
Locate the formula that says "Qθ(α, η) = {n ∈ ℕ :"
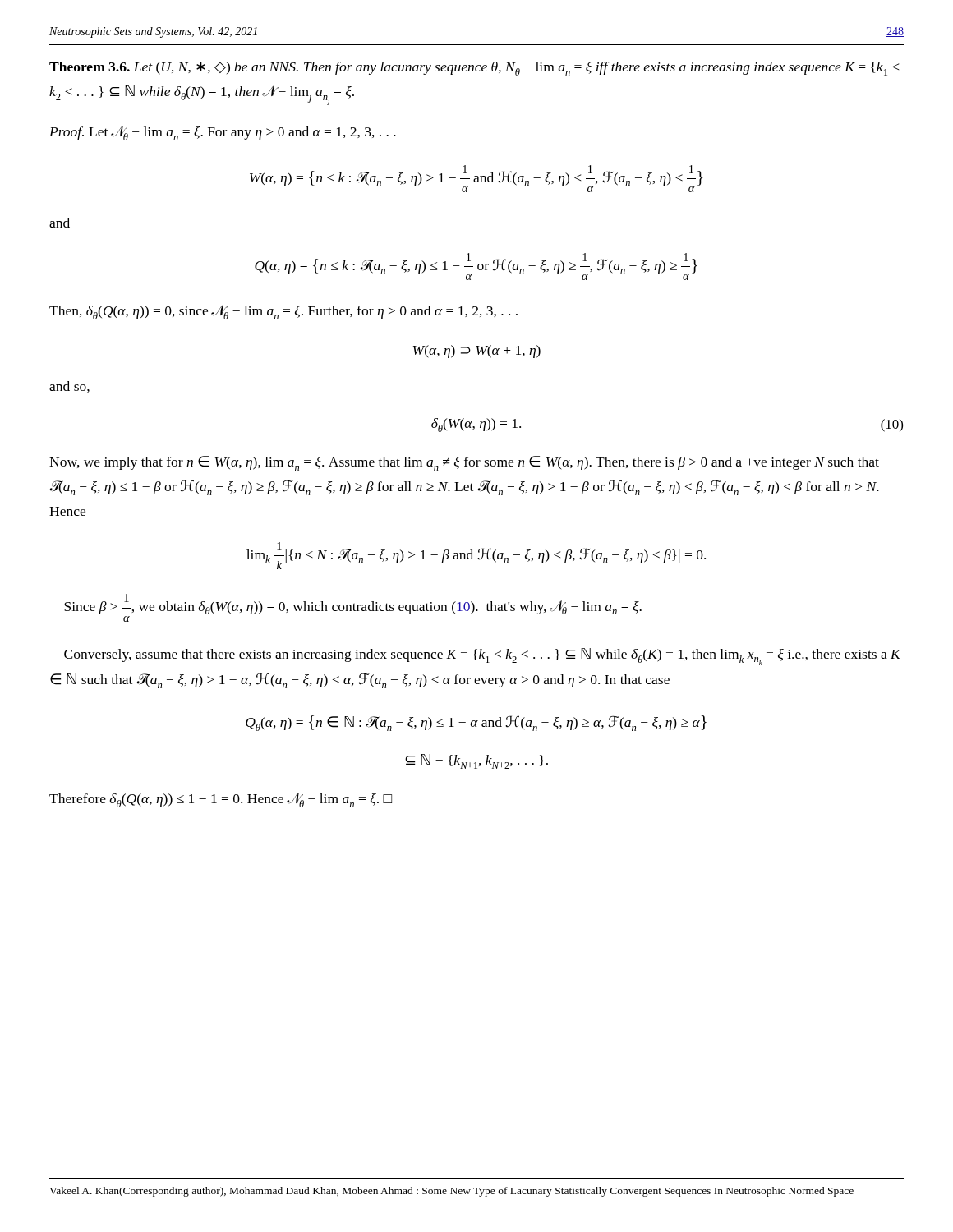[x=476, y=722]
